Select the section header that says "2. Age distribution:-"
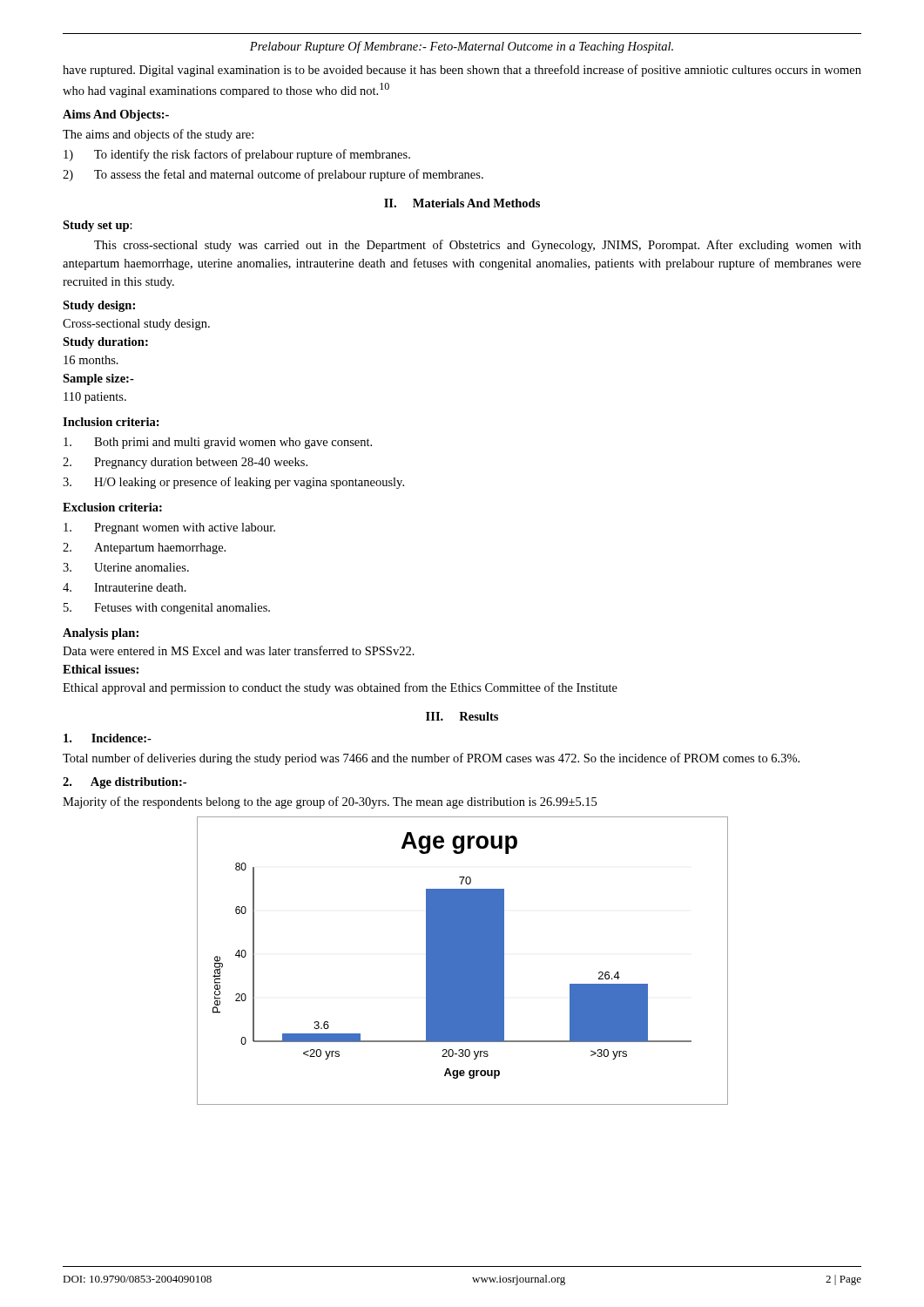This screenshot has width=924, height=1307. [x=125, y=783]
